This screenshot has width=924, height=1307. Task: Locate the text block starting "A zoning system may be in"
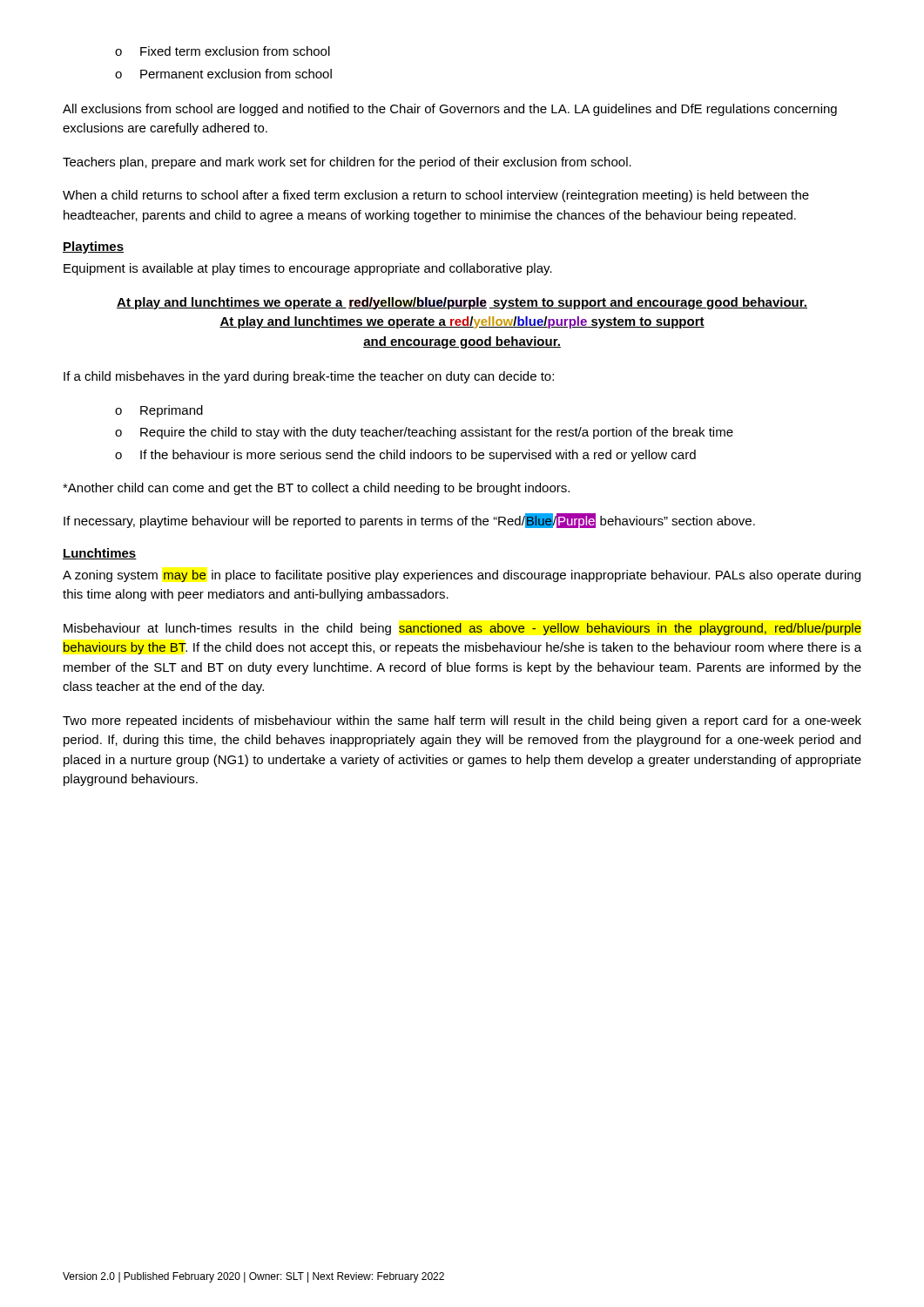(462, 585)
